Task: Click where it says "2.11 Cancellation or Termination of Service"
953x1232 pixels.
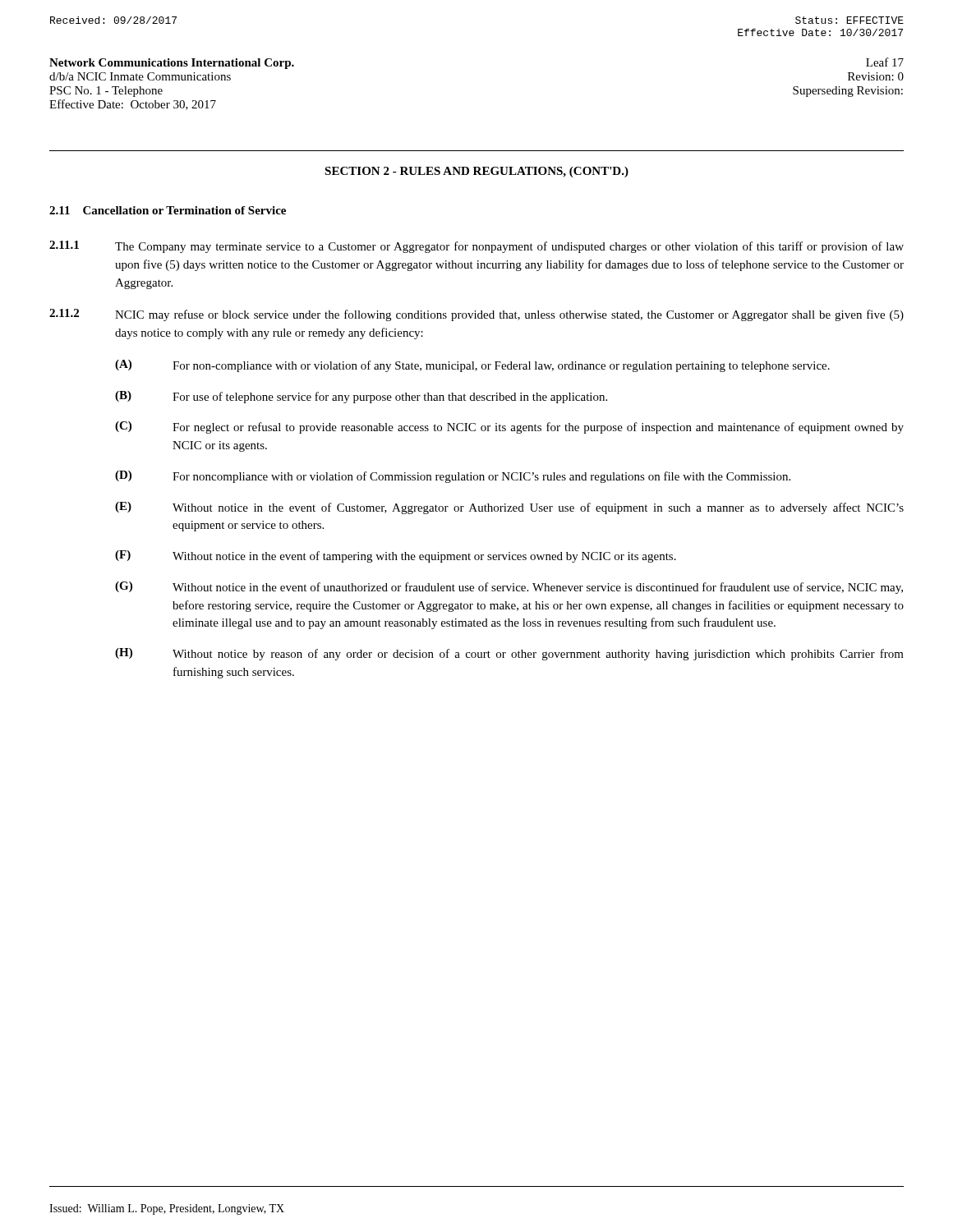Action: (x=168, y=210)
